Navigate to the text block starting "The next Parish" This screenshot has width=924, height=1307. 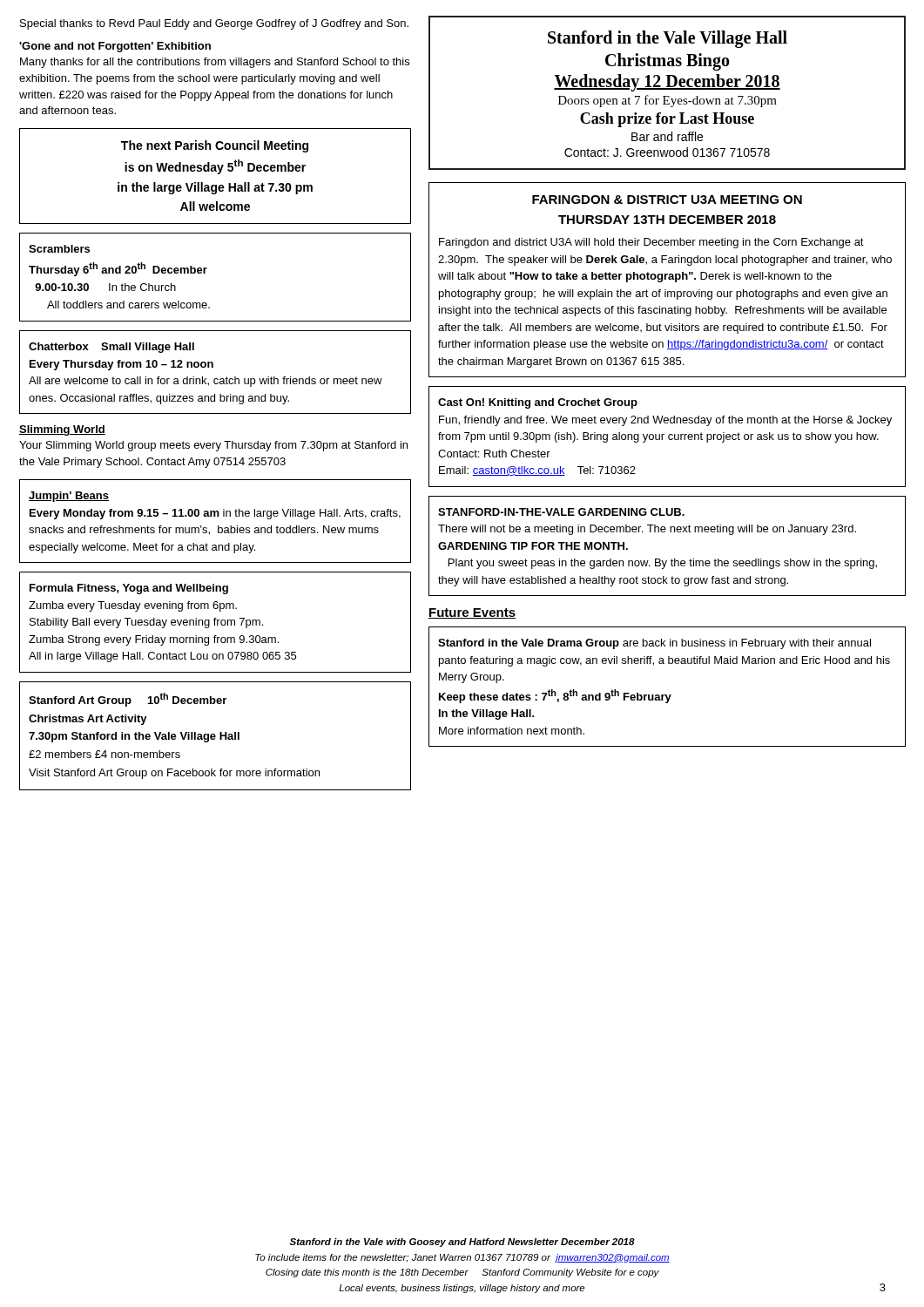[x=215, y=176]
